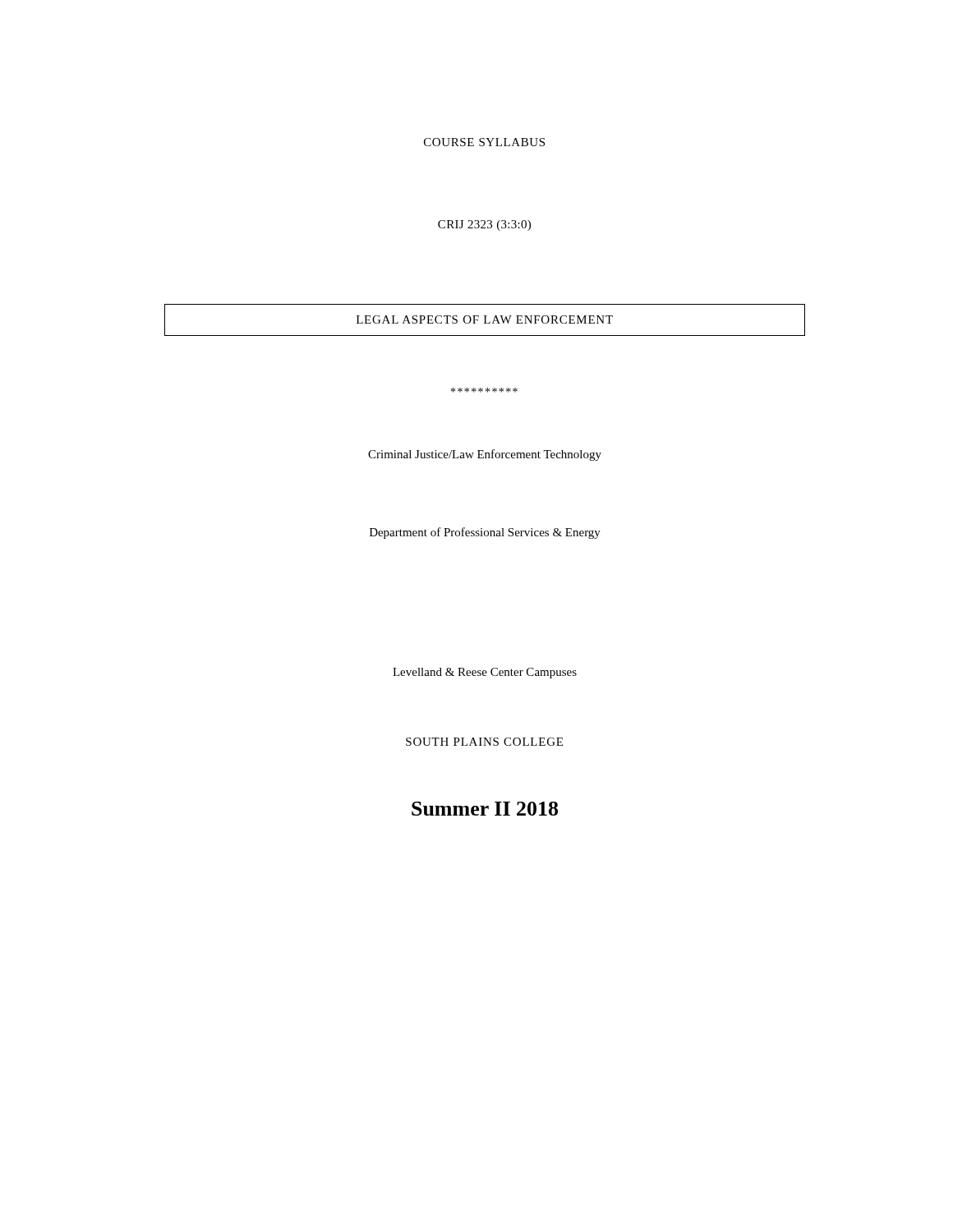Where does it say "CRIJ 2323 (3:3:0)"?
Viewport: 953px width, 1232px height.
485,224
